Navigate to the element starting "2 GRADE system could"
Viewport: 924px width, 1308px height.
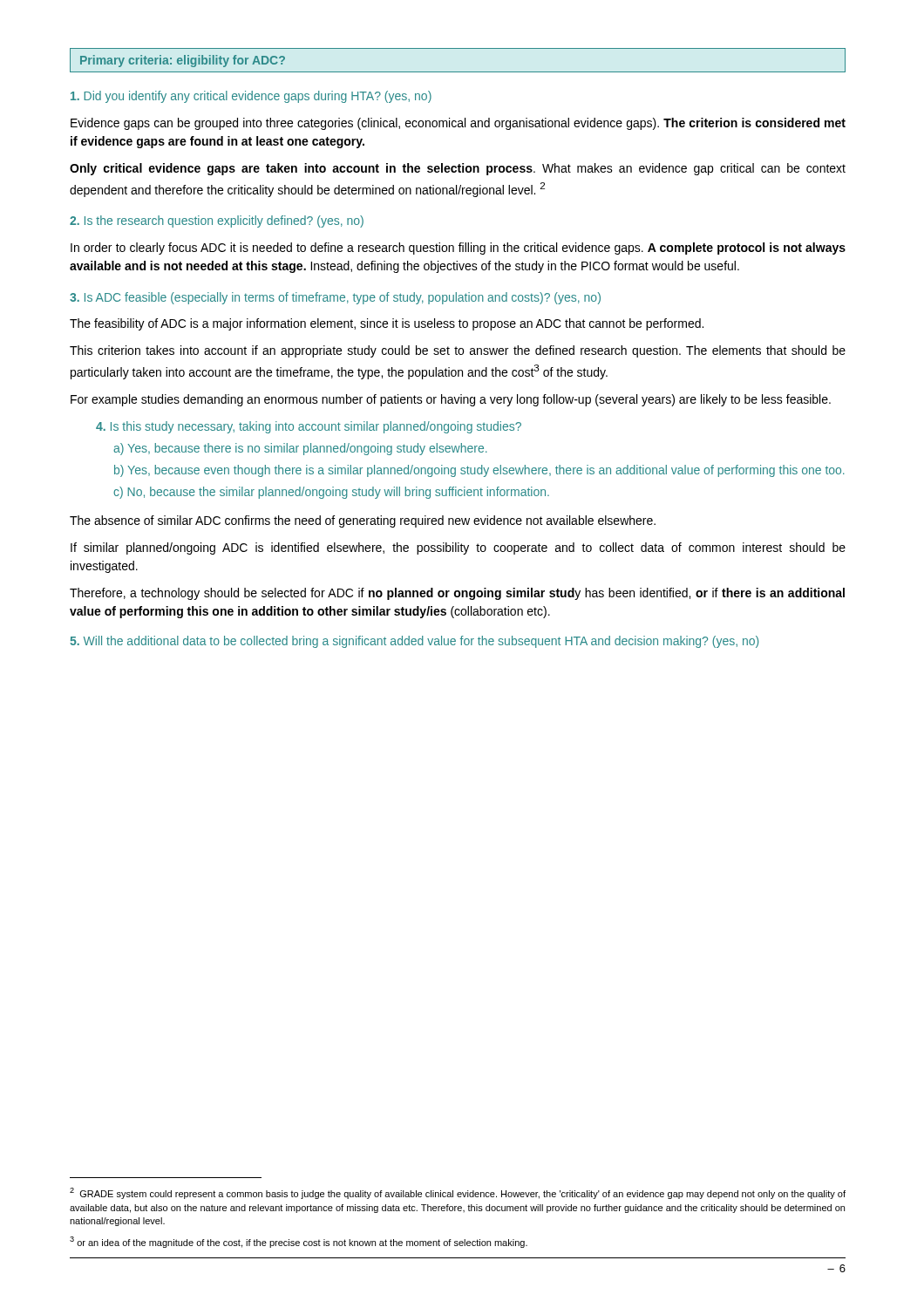[x=458, y=1206]
